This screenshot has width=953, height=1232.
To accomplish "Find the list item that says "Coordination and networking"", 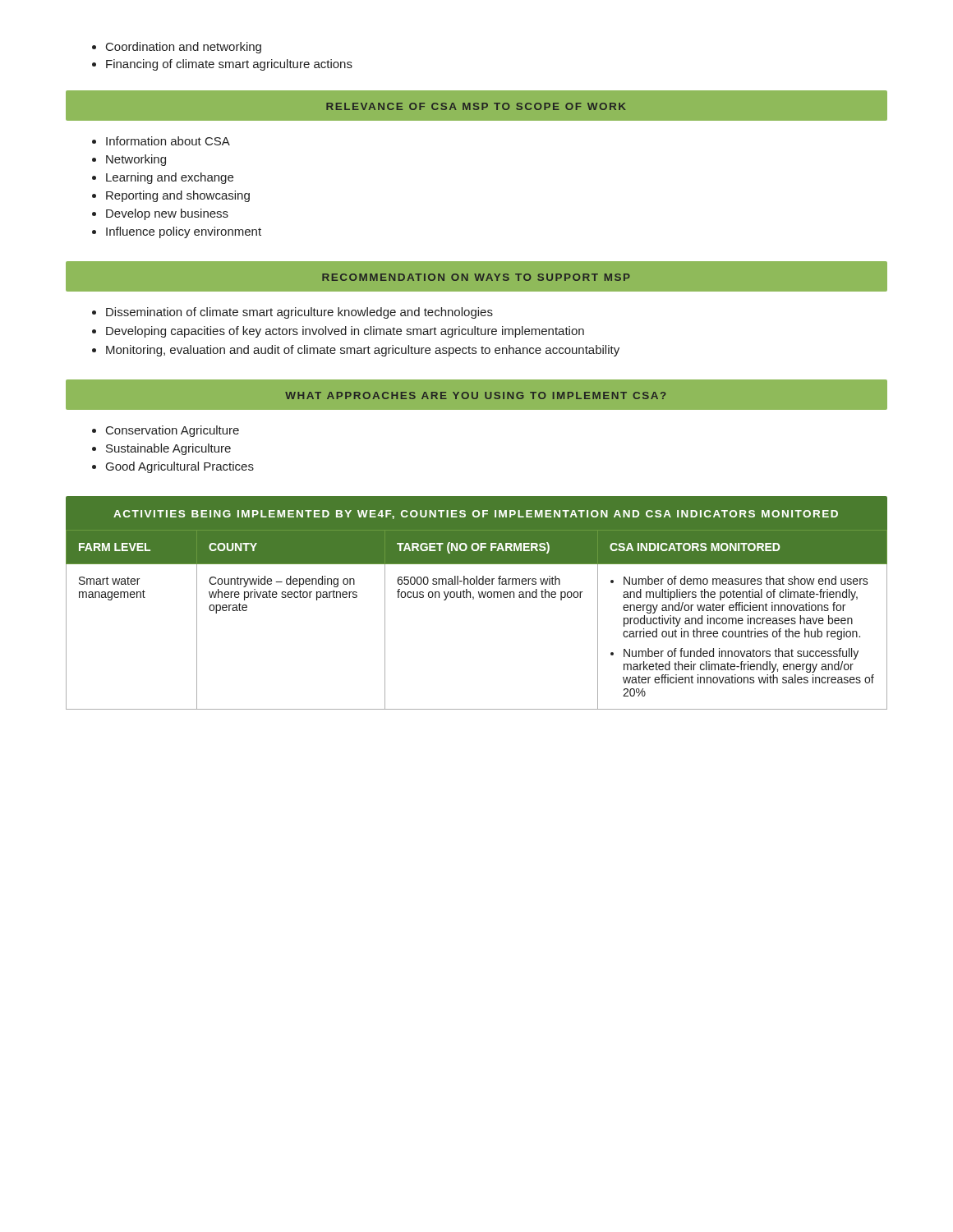I will (184, 46).
